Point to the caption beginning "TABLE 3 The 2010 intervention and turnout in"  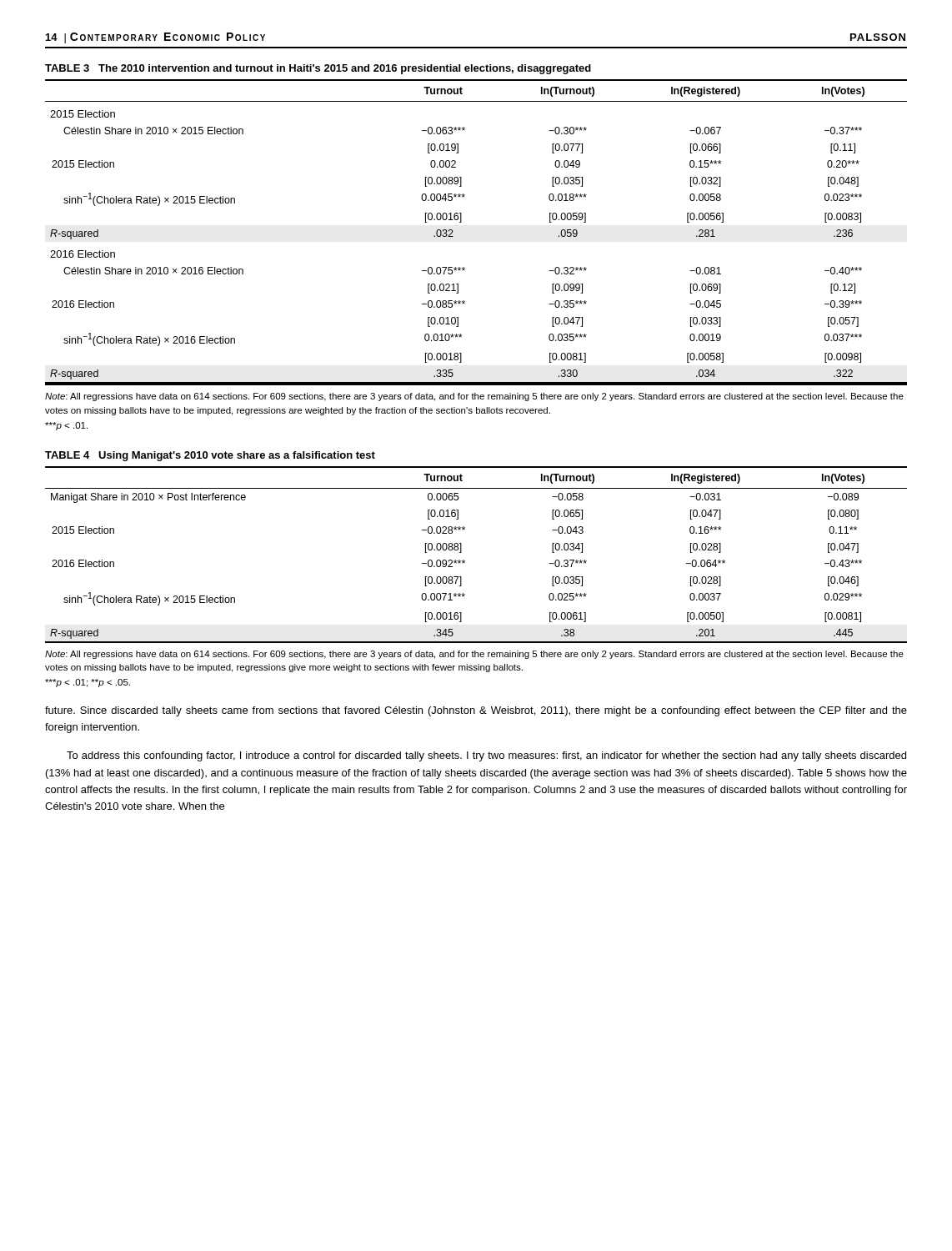pos(318,68)
